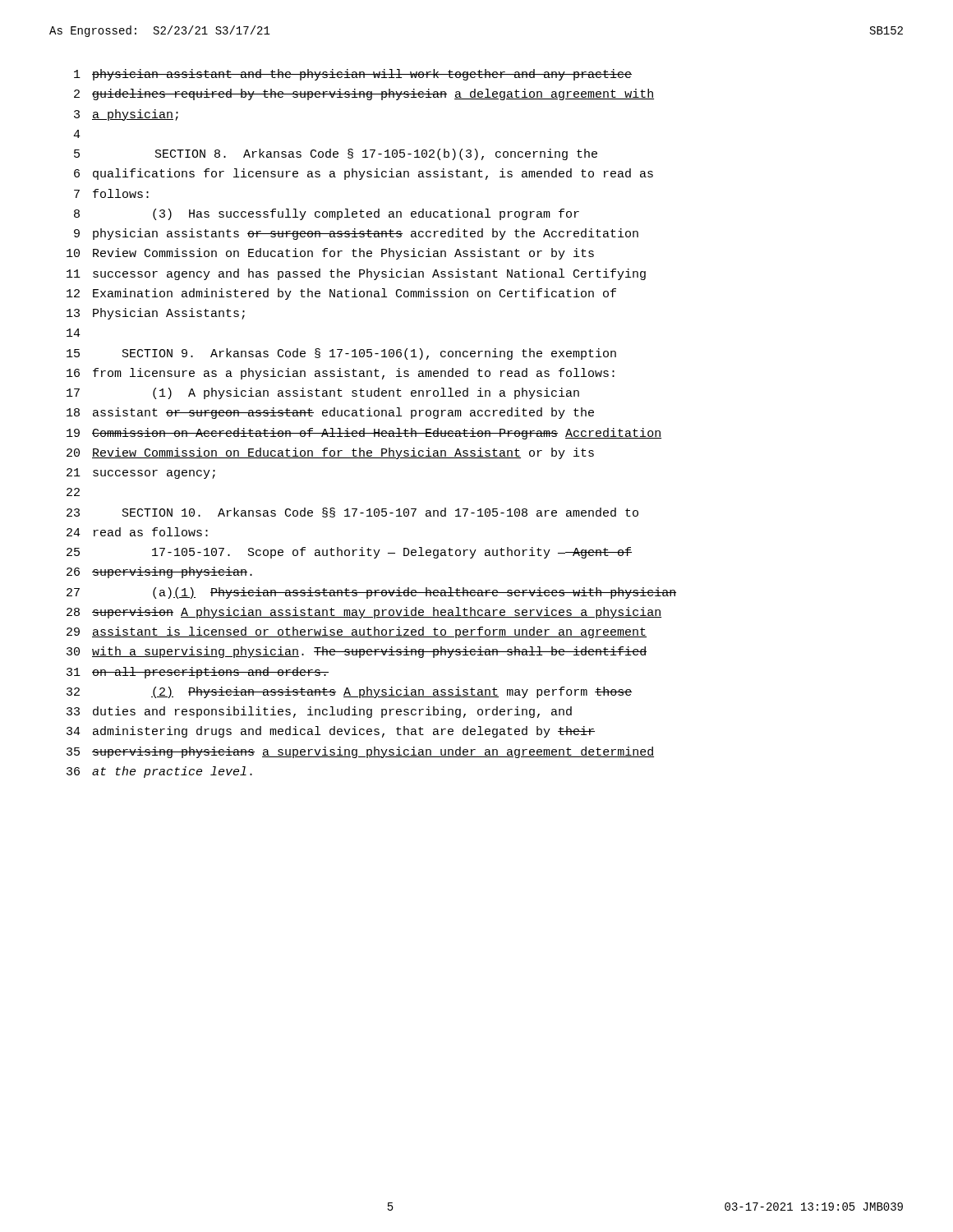
Task: Select the element starting "9 physician assistants or surgeon assistants"
Action: pos(476,235)
